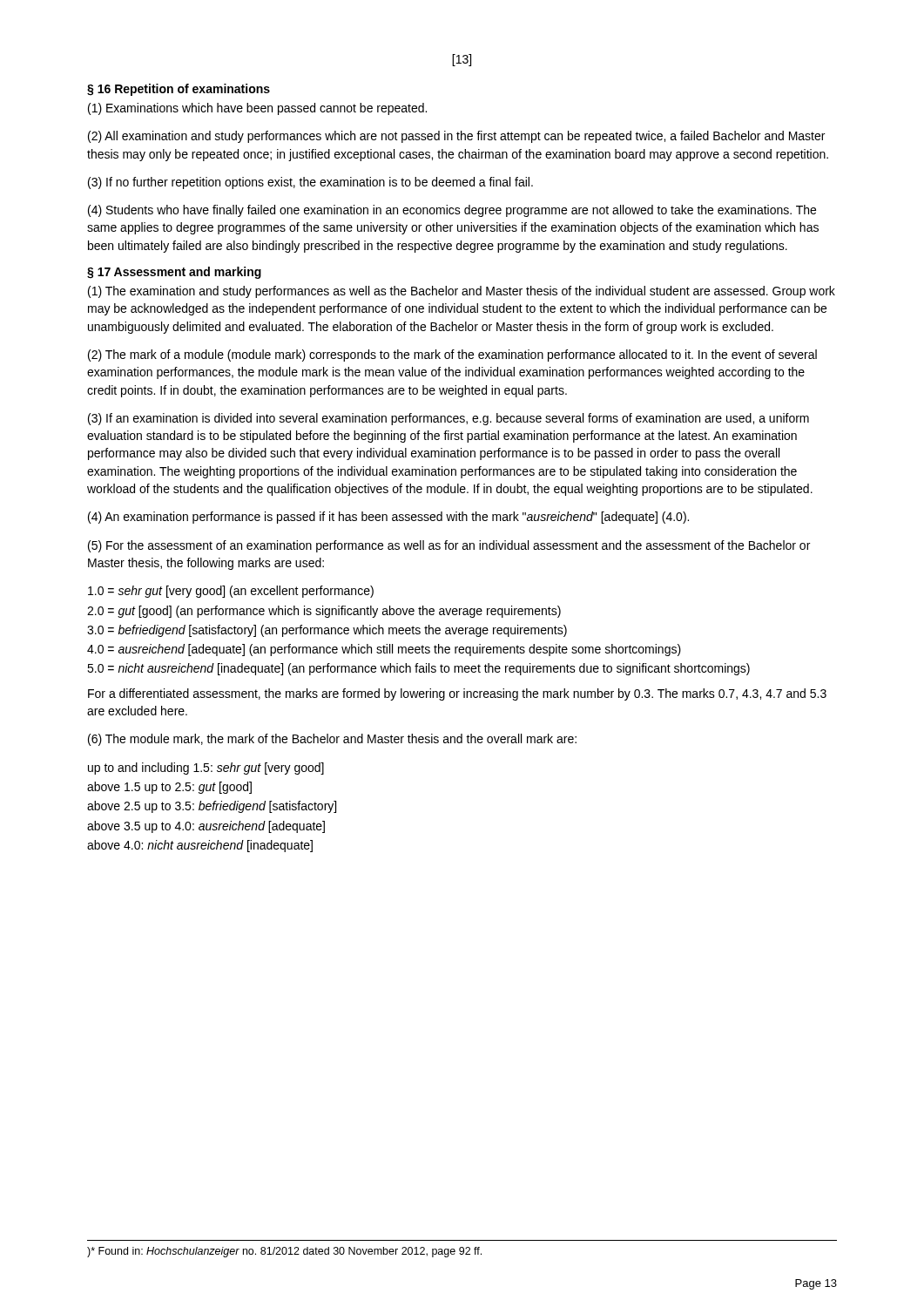Navigate to the passage starting "(4) An examination performance is passed if"
Viewport: 924px width, 1307px height.
click(x=462, y=517)
